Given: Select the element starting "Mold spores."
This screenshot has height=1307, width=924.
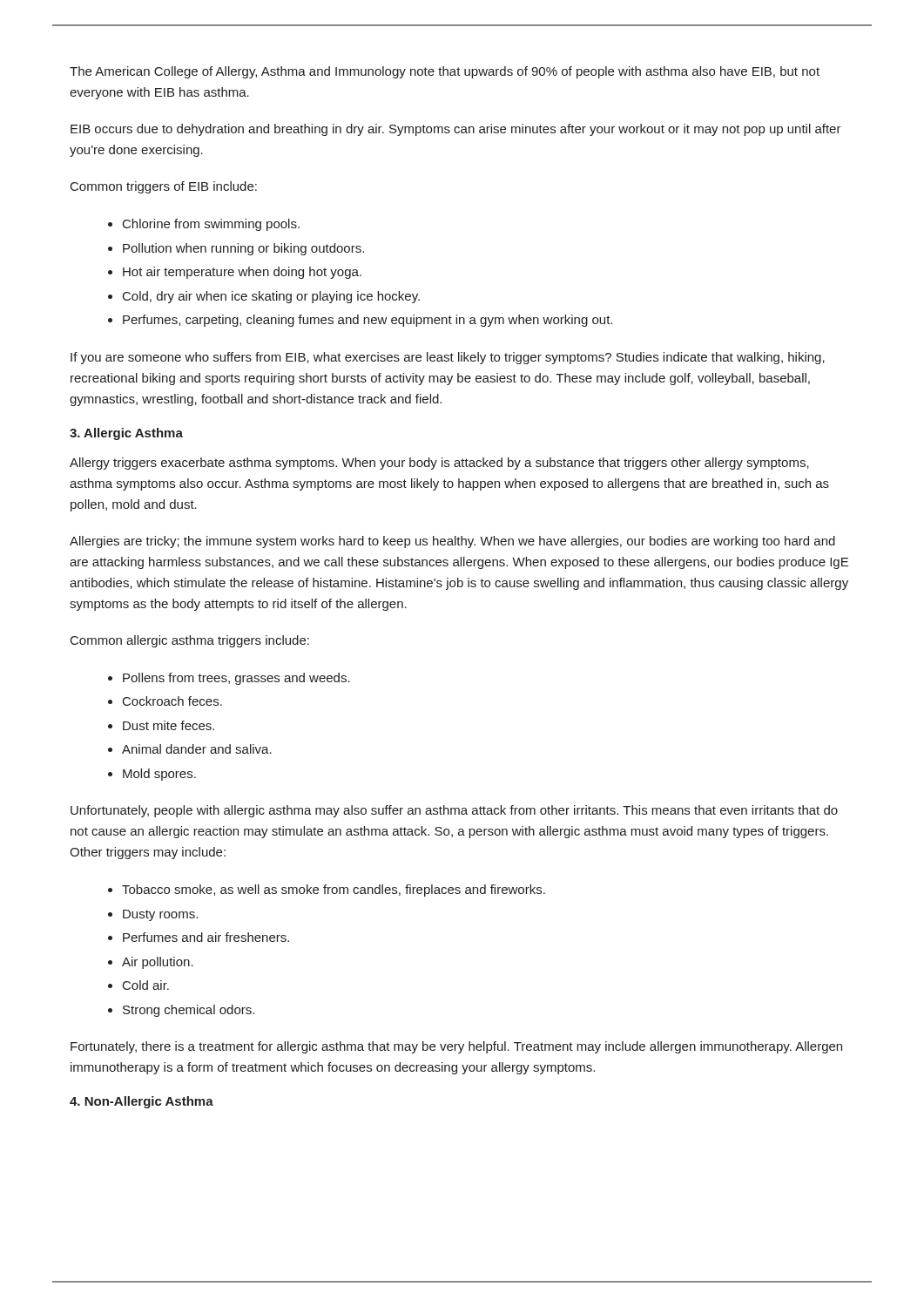Looking at the screenshot, I should tap(159, 773).
